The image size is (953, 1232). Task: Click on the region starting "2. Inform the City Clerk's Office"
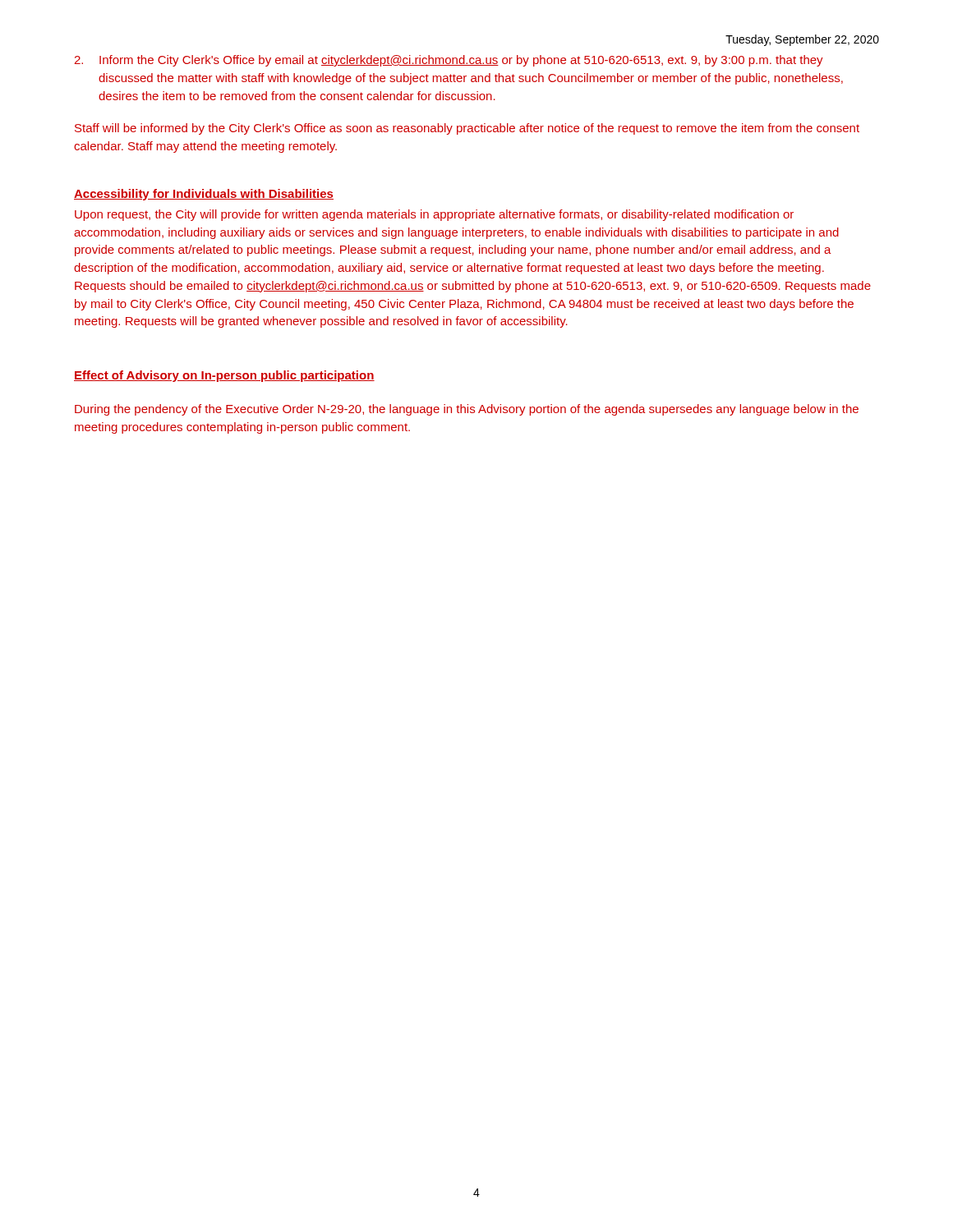(476, 78)
